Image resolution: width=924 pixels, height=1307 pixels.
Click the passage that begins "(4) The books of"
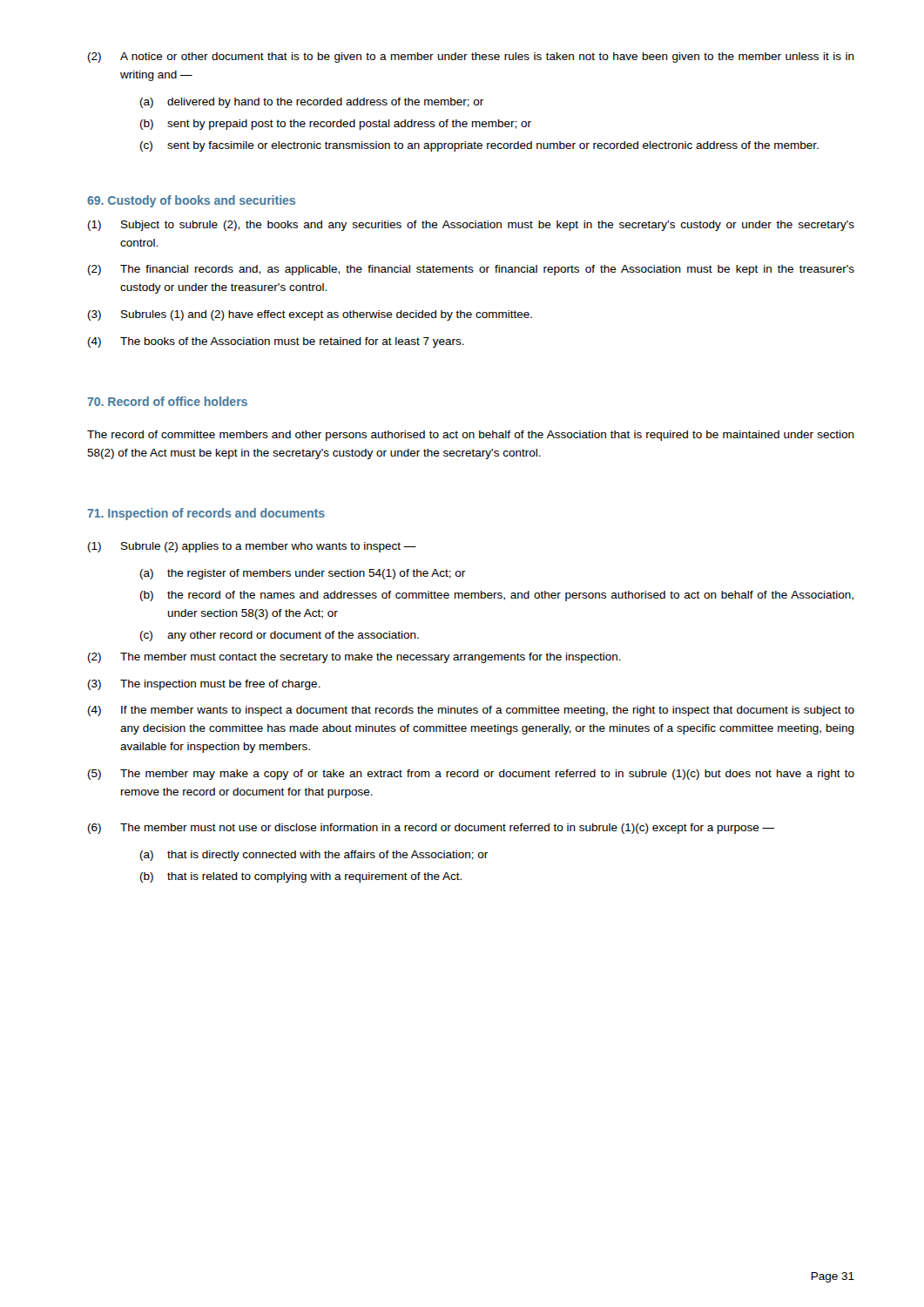471,342
